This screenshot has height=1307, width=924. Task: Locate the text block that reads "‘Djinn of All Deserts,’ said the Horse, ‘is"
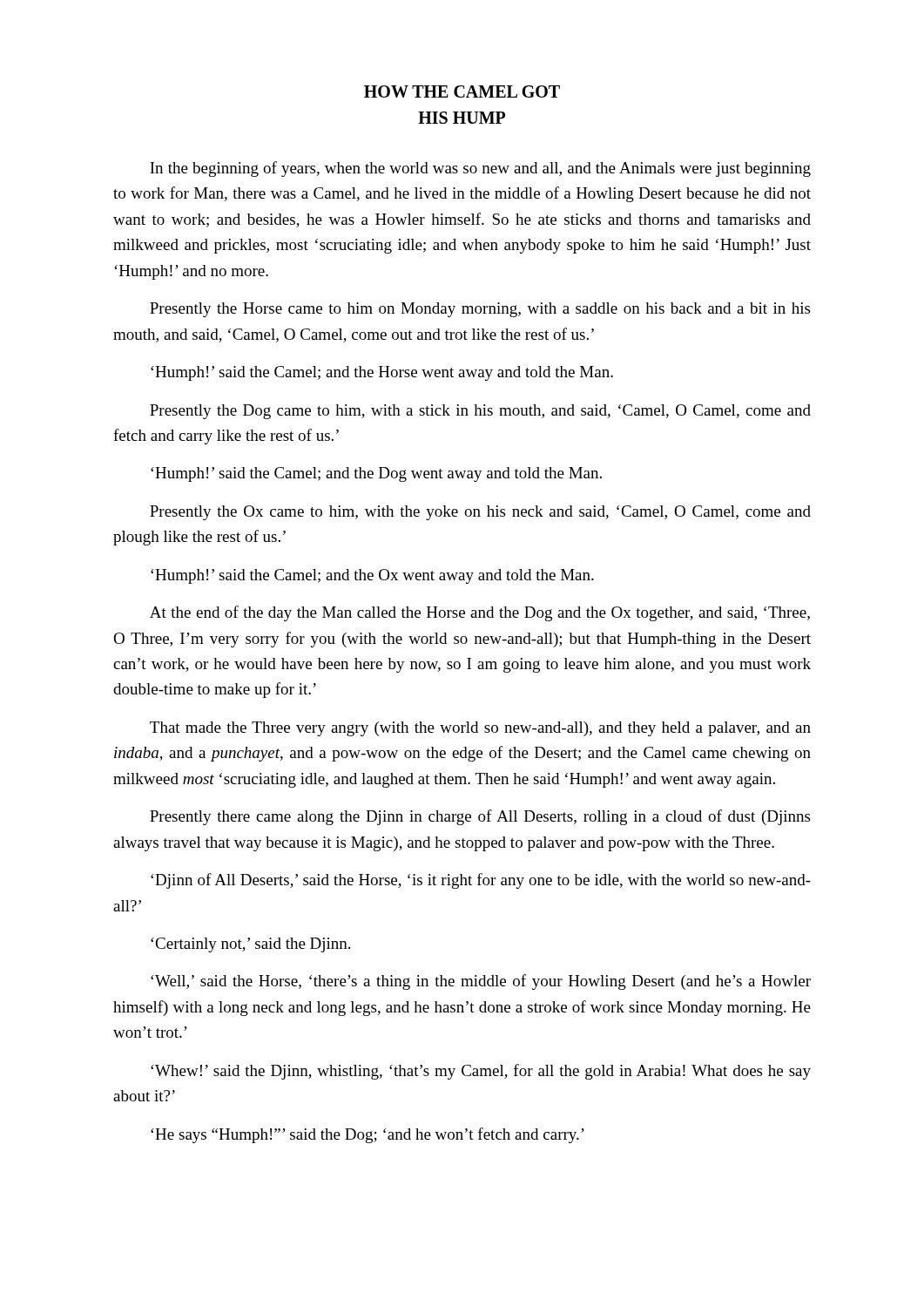[462, 892]
